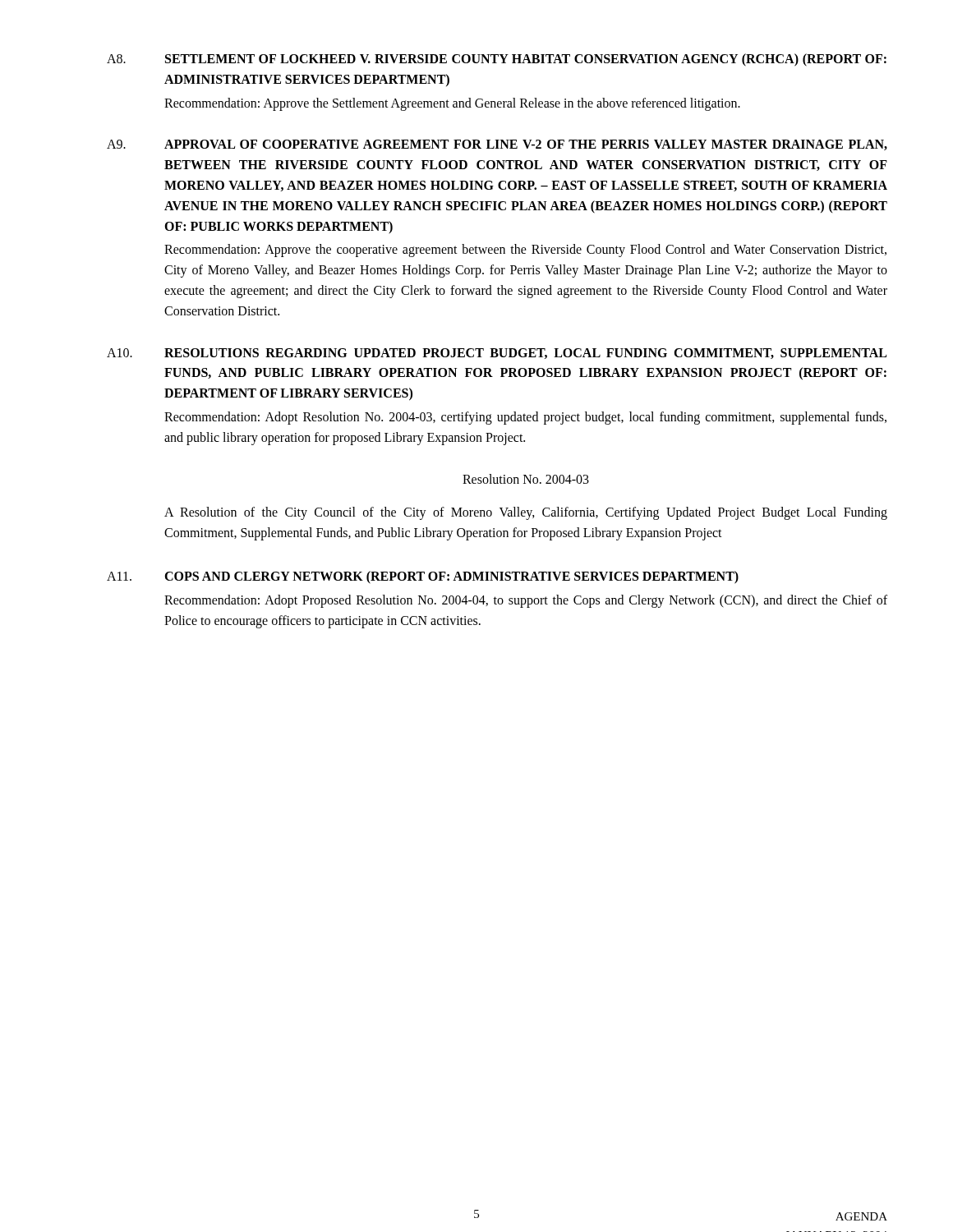Locate the block of text that opens with "A11. COPS AND CLERGY"
The height and width of the screenshot is (1232, 953).
tap(497, 601)
